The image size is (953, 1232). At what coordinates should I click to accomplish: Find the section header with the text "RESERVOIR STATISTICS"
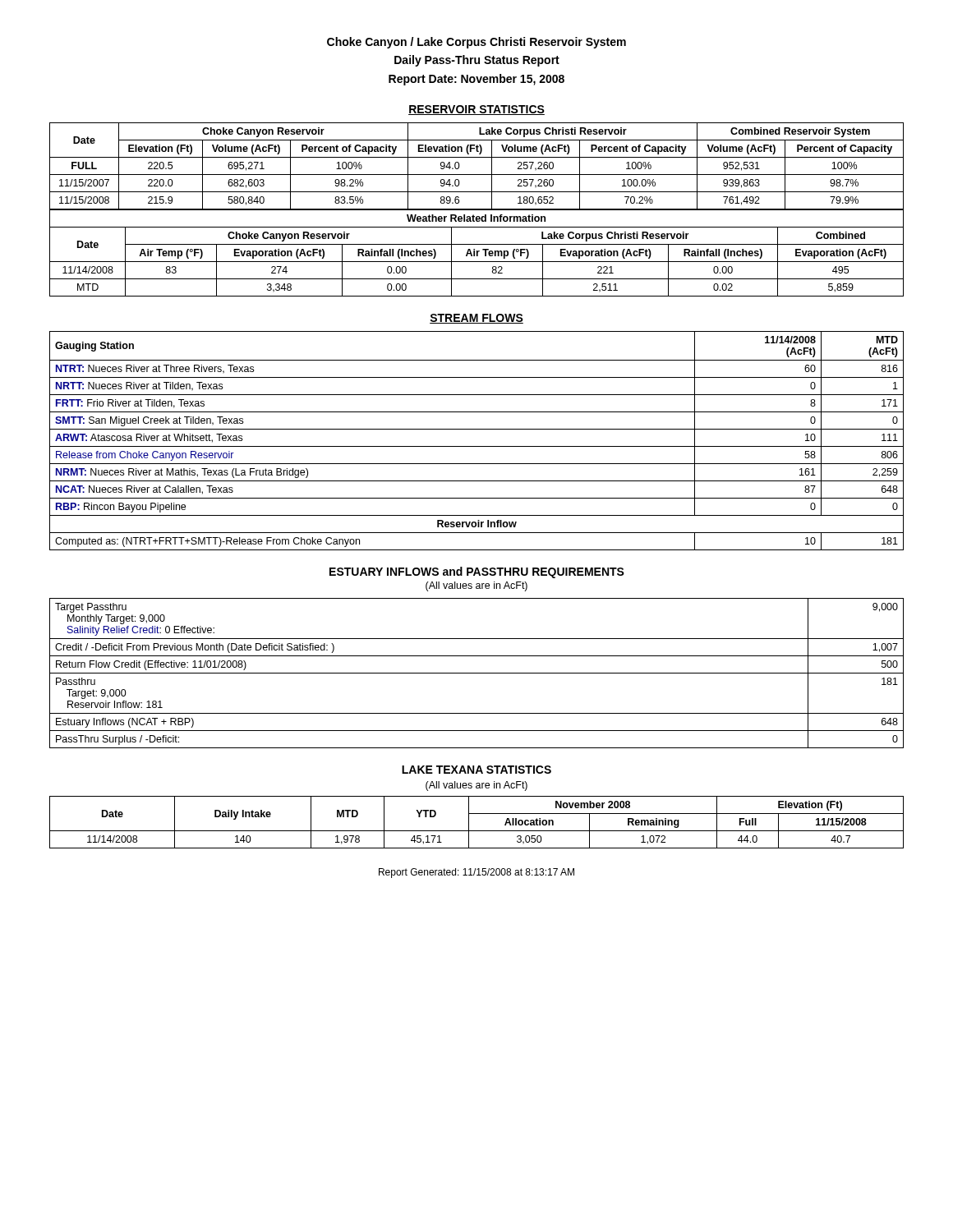pyautogui.click(x=476, y=109)
